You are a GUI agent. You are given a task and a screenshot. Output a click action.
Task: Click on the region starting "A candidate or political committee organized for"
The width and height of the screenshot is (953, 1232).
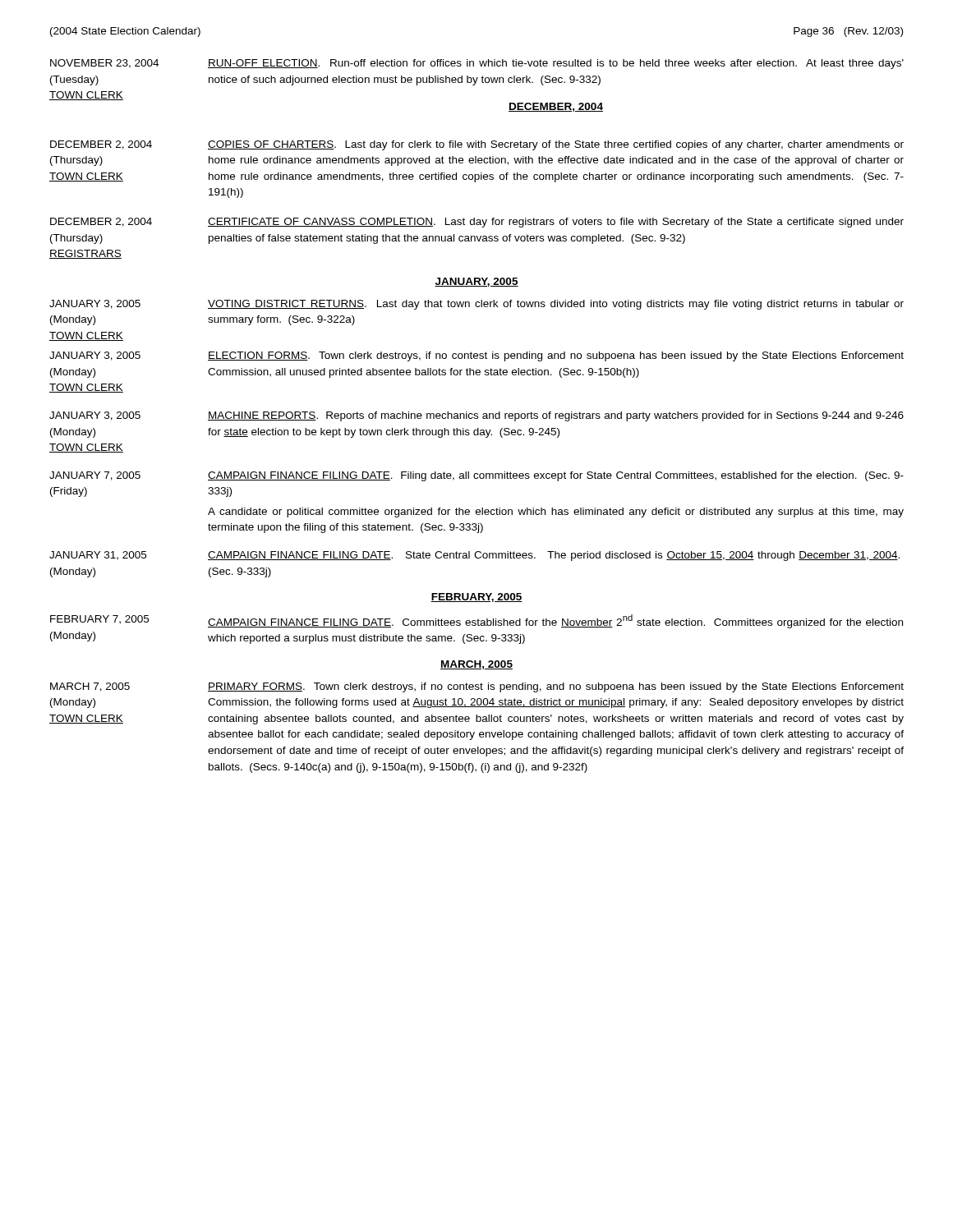(x=476, y=519)
